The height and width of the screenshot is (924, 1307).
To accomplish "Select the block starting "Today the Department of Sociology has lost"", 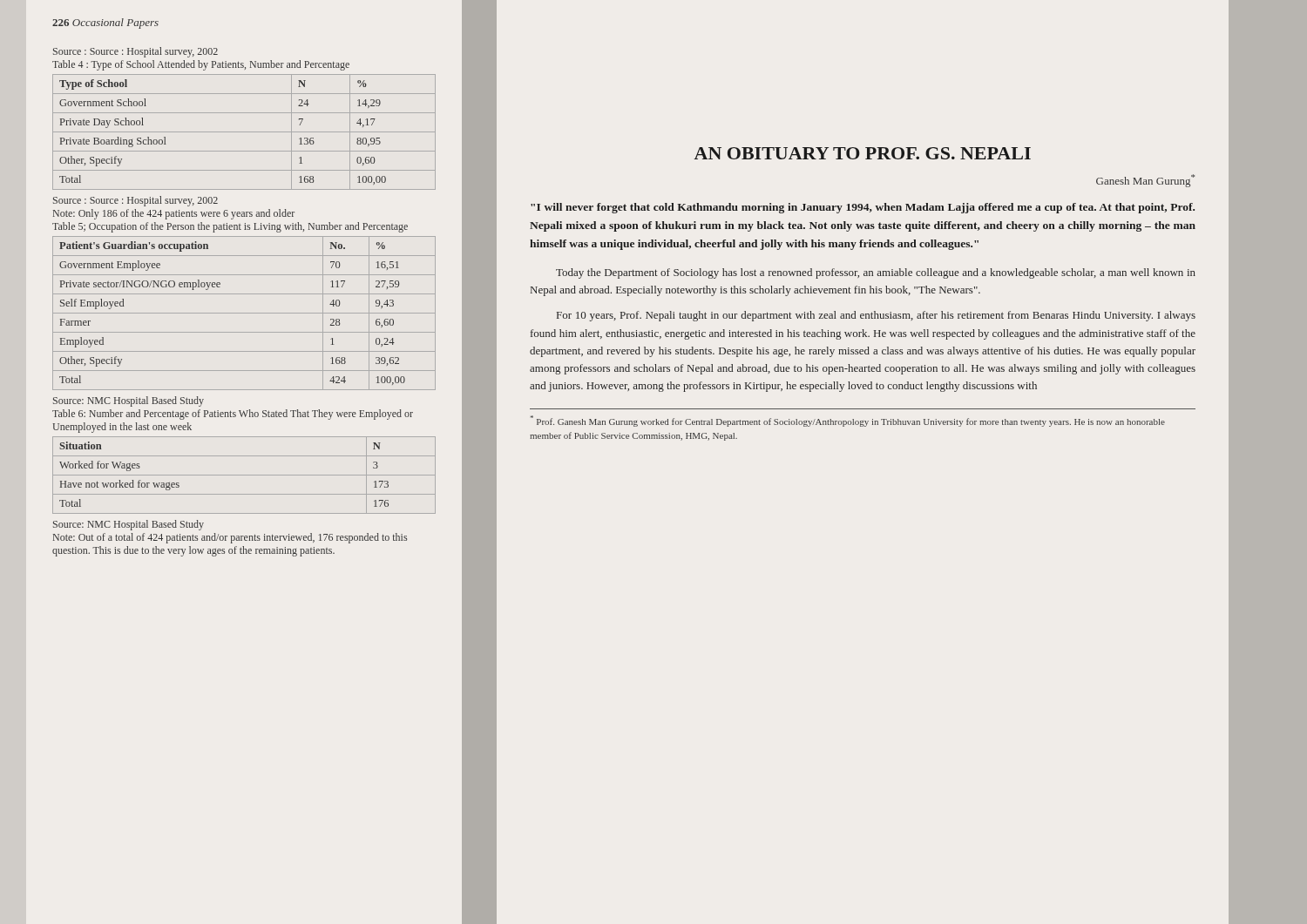I will click(863, 281).
